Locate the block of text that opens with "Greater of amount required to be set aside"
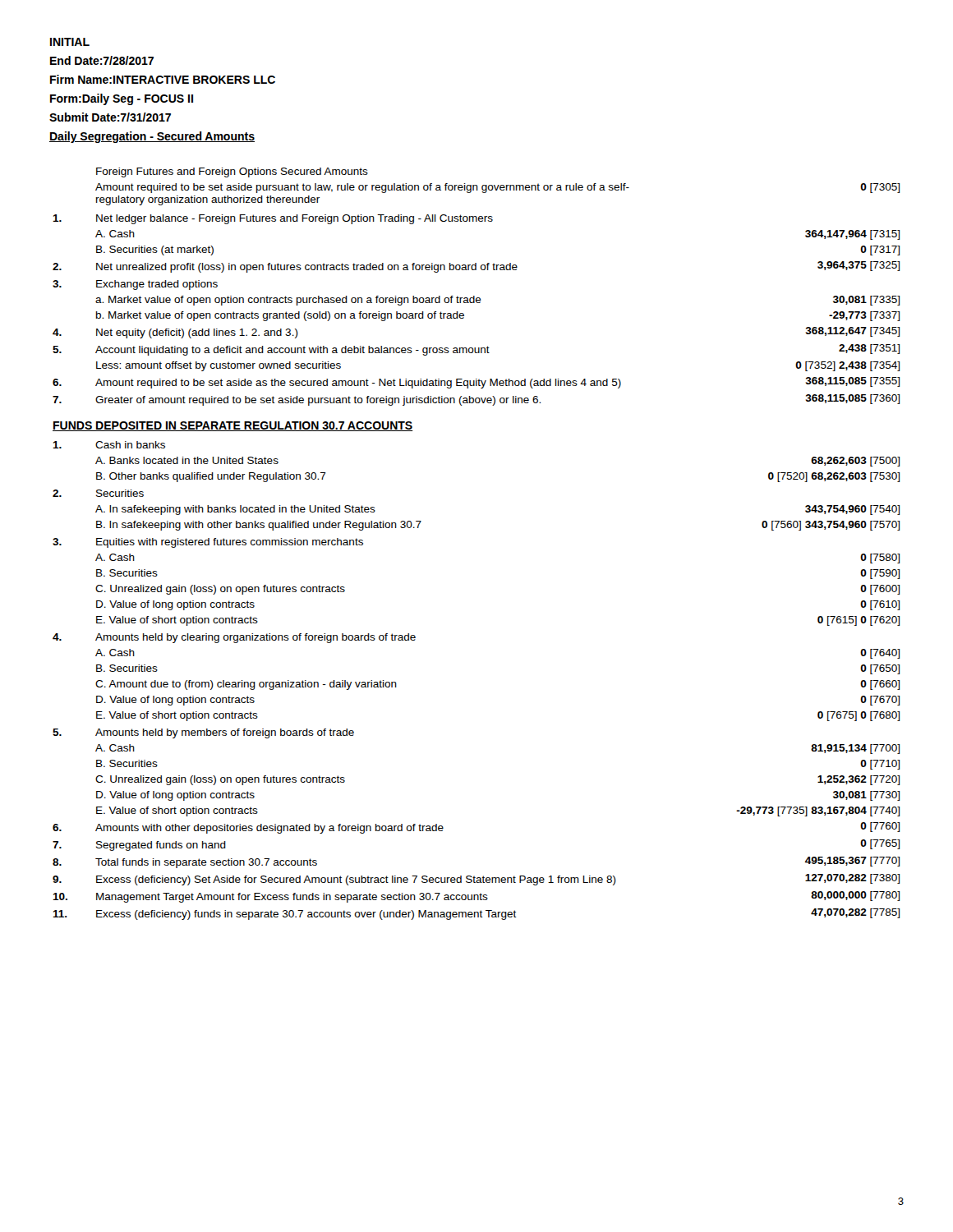Screen dimensions: 1232x953 pos(318,399)
